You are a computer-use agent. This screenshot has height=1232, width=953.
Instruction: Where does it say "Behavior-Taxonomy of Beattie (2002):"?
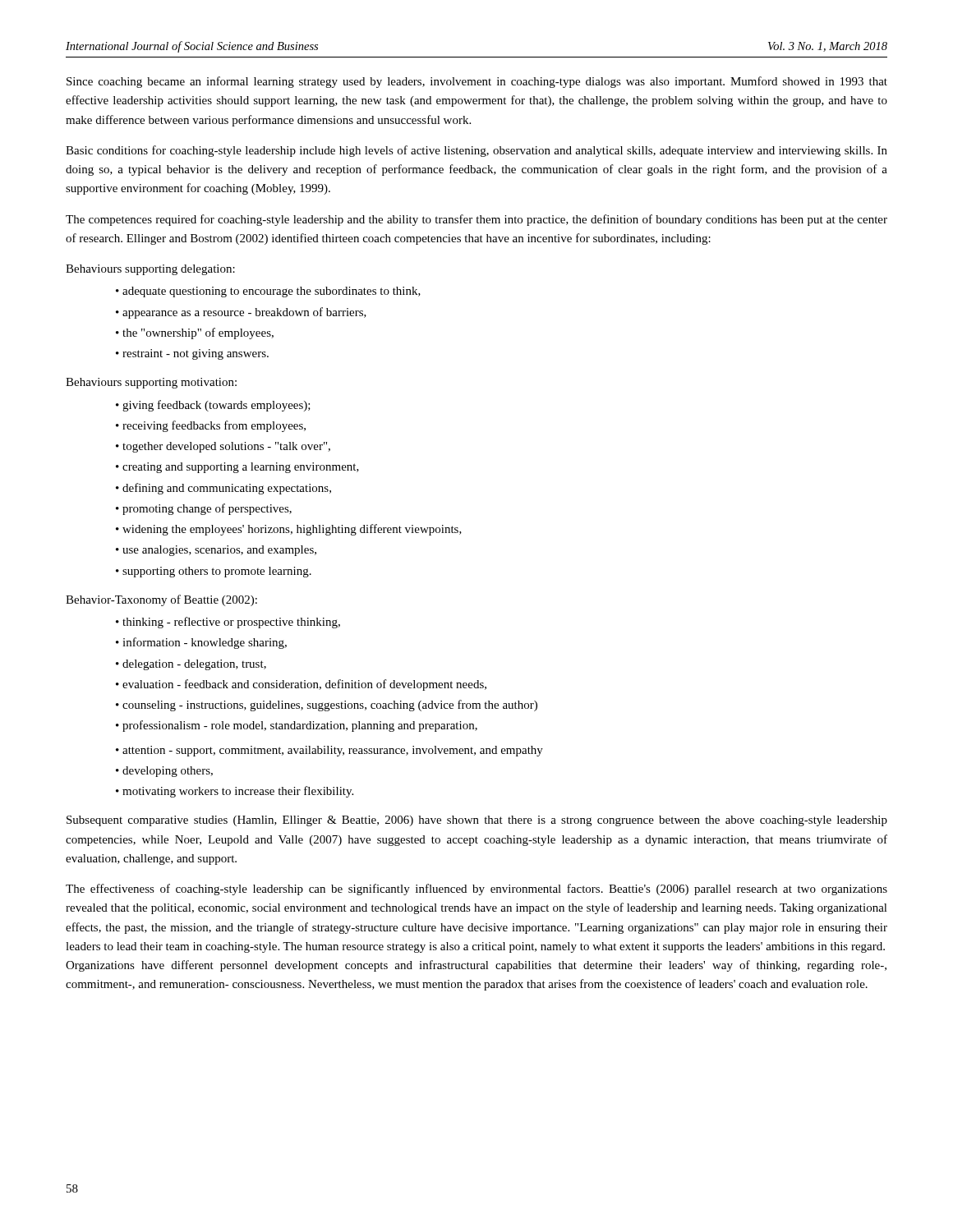(162, 599)
